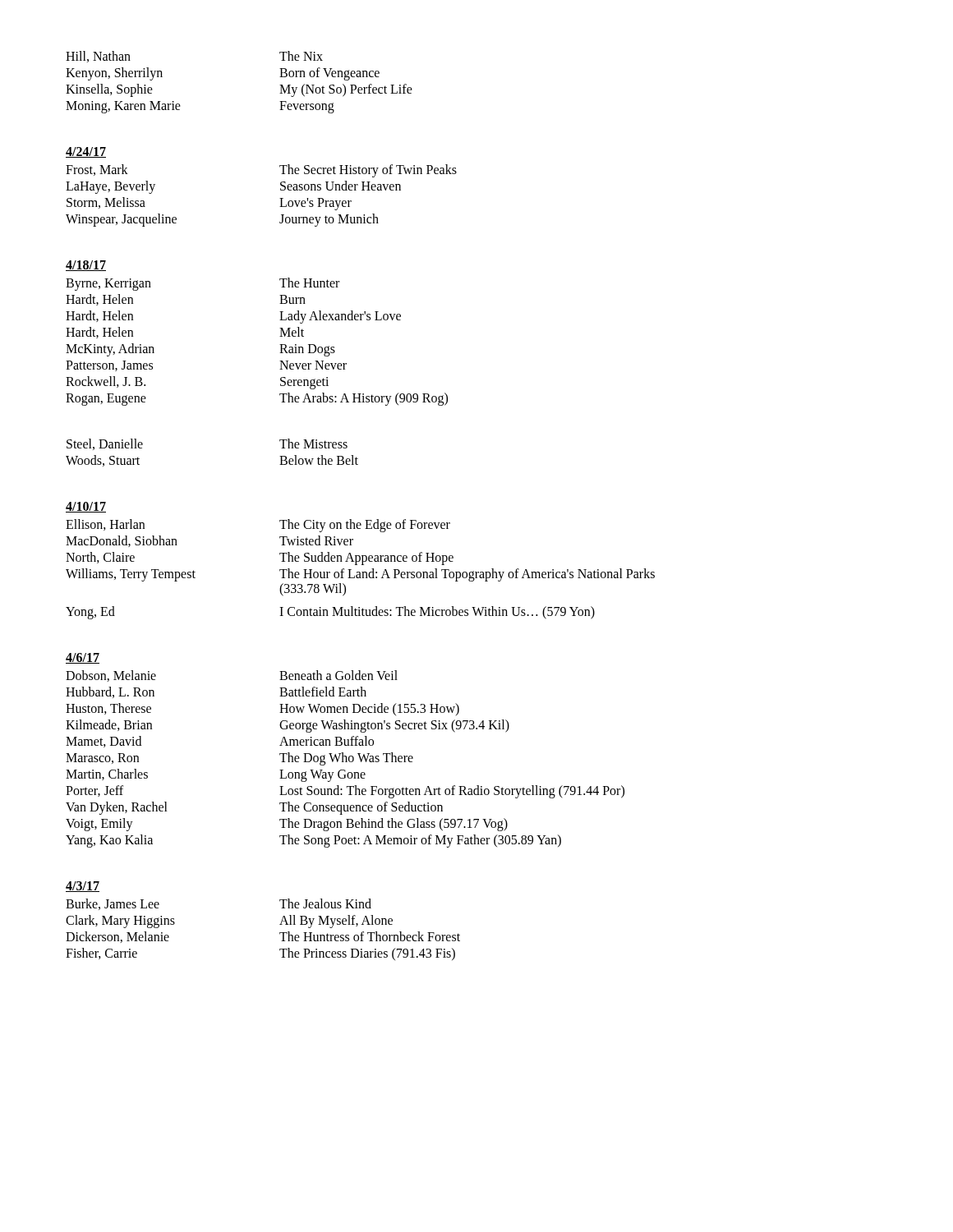Viewport: 953px width, 1232px height.
Task: Point to "Hardt, Helen Lady Alexander's Love"
Action: (x=87, y=317)
